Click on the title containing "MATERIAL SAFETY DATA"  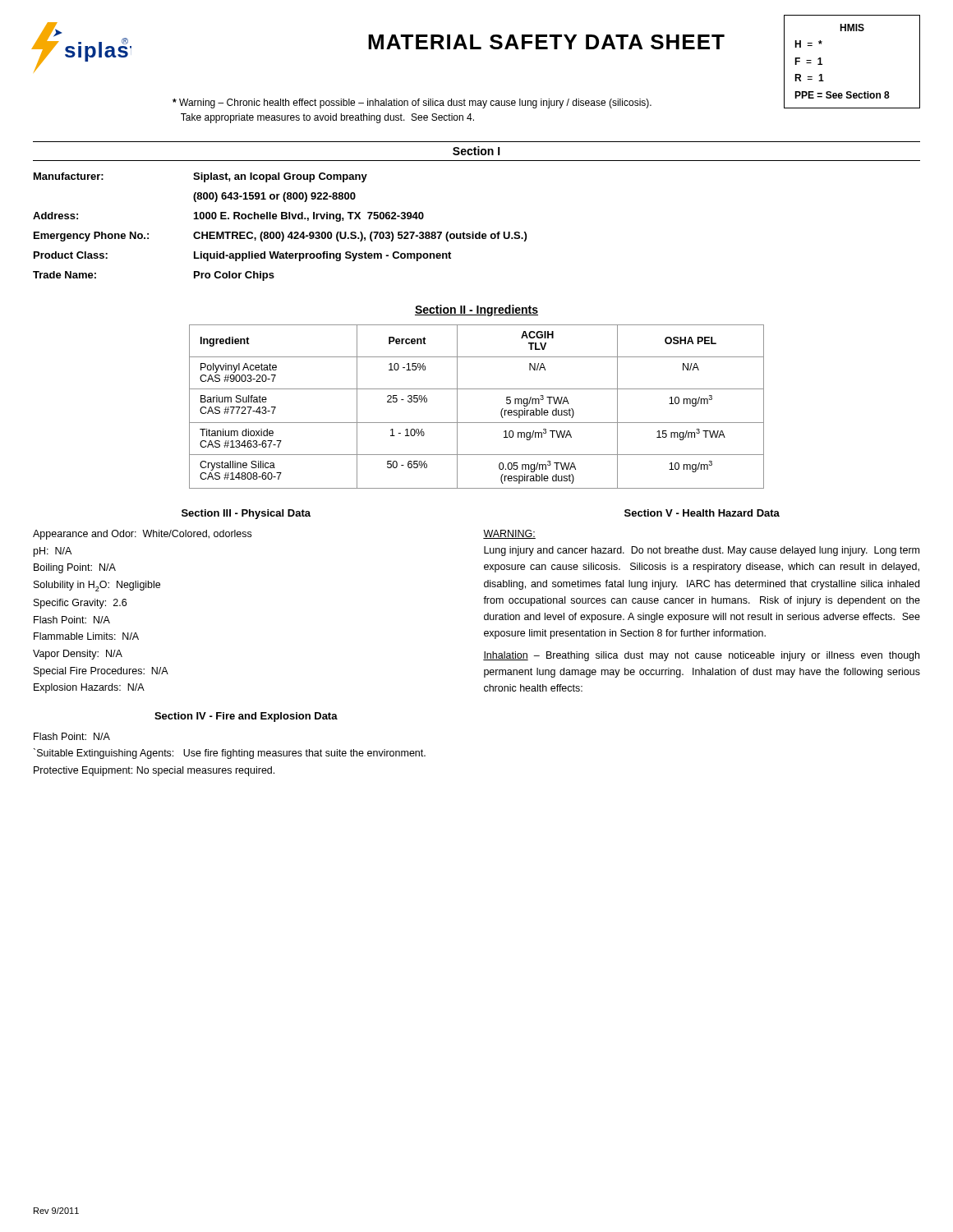(x=546, y=42)
